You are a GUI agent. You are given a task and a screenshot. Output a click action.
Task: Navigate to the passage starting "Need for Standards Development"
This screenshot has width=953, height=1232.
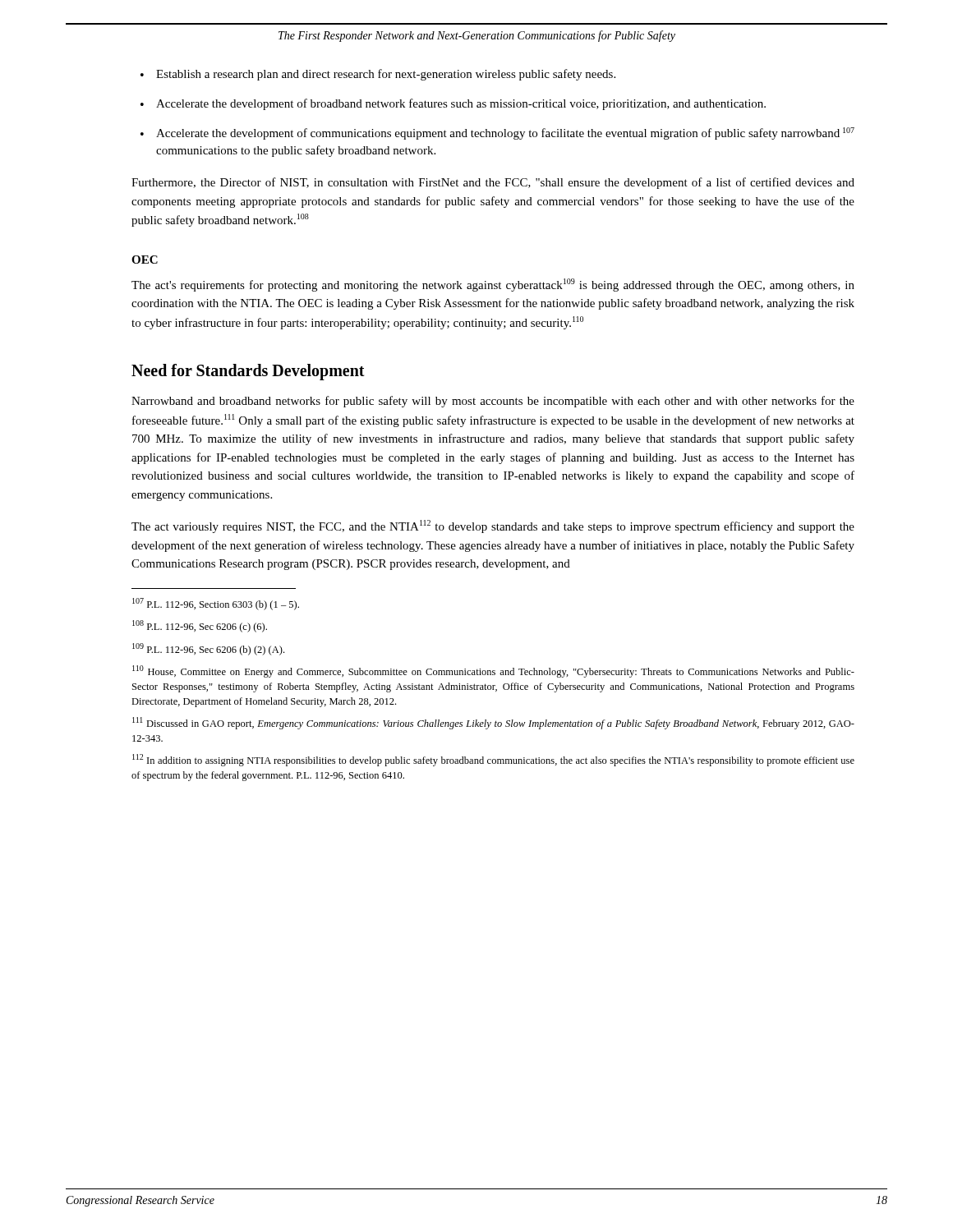248,370
